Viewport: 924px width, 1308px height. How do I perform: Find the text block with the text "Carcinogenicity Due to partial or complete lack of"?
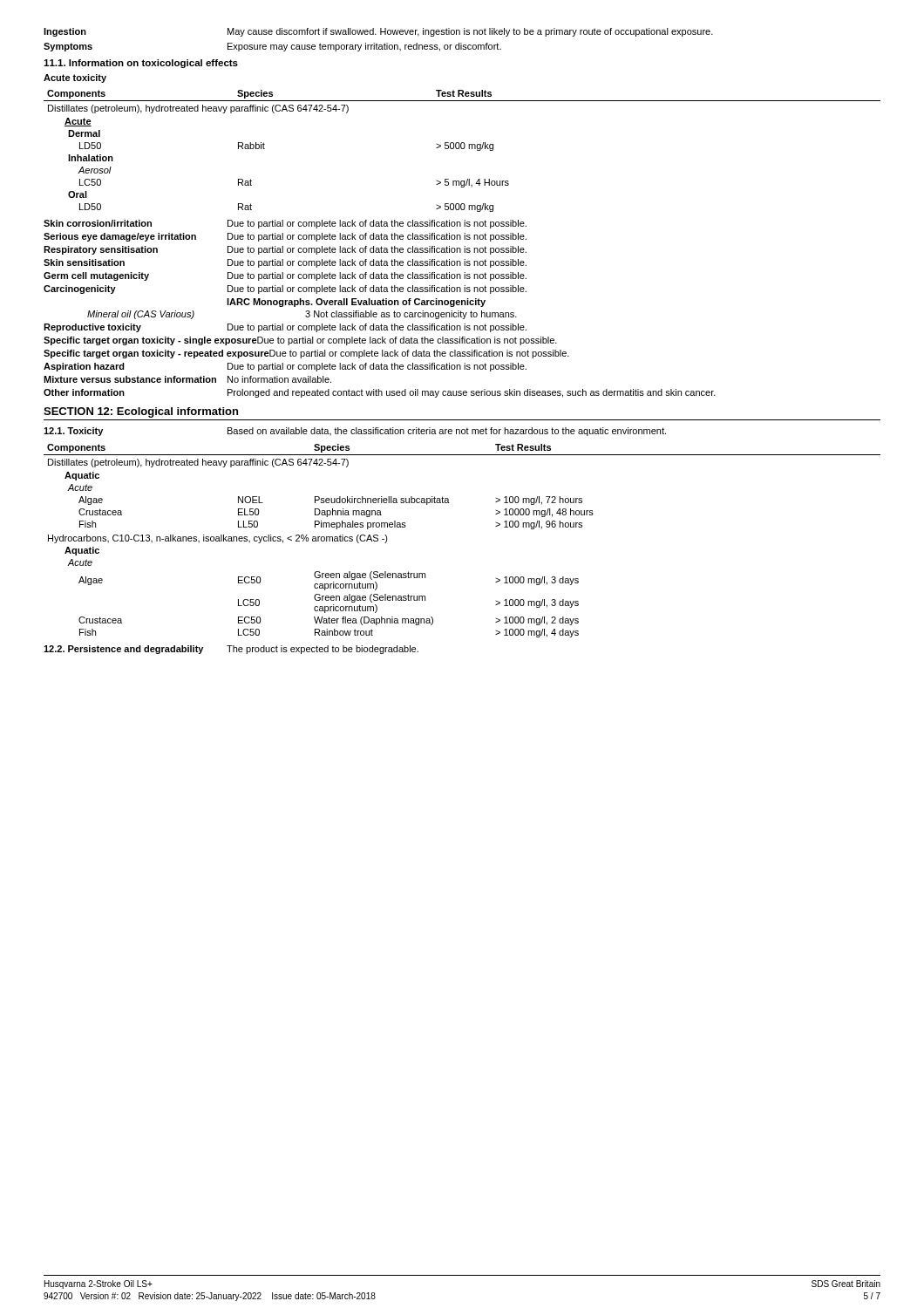(x=462, y=289)
